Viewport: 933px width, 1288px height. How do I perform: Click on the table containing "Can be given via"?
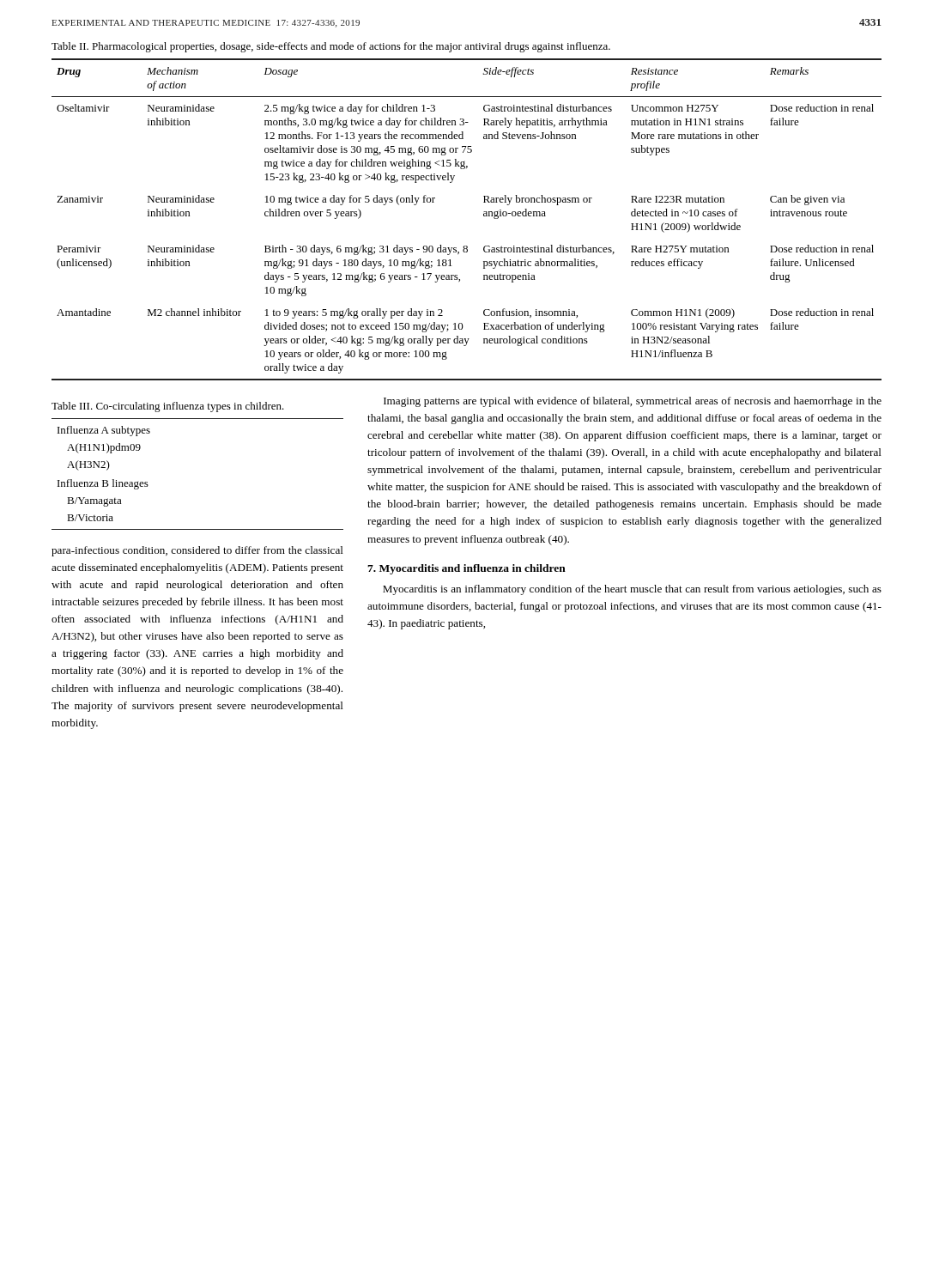coord(466,219)
